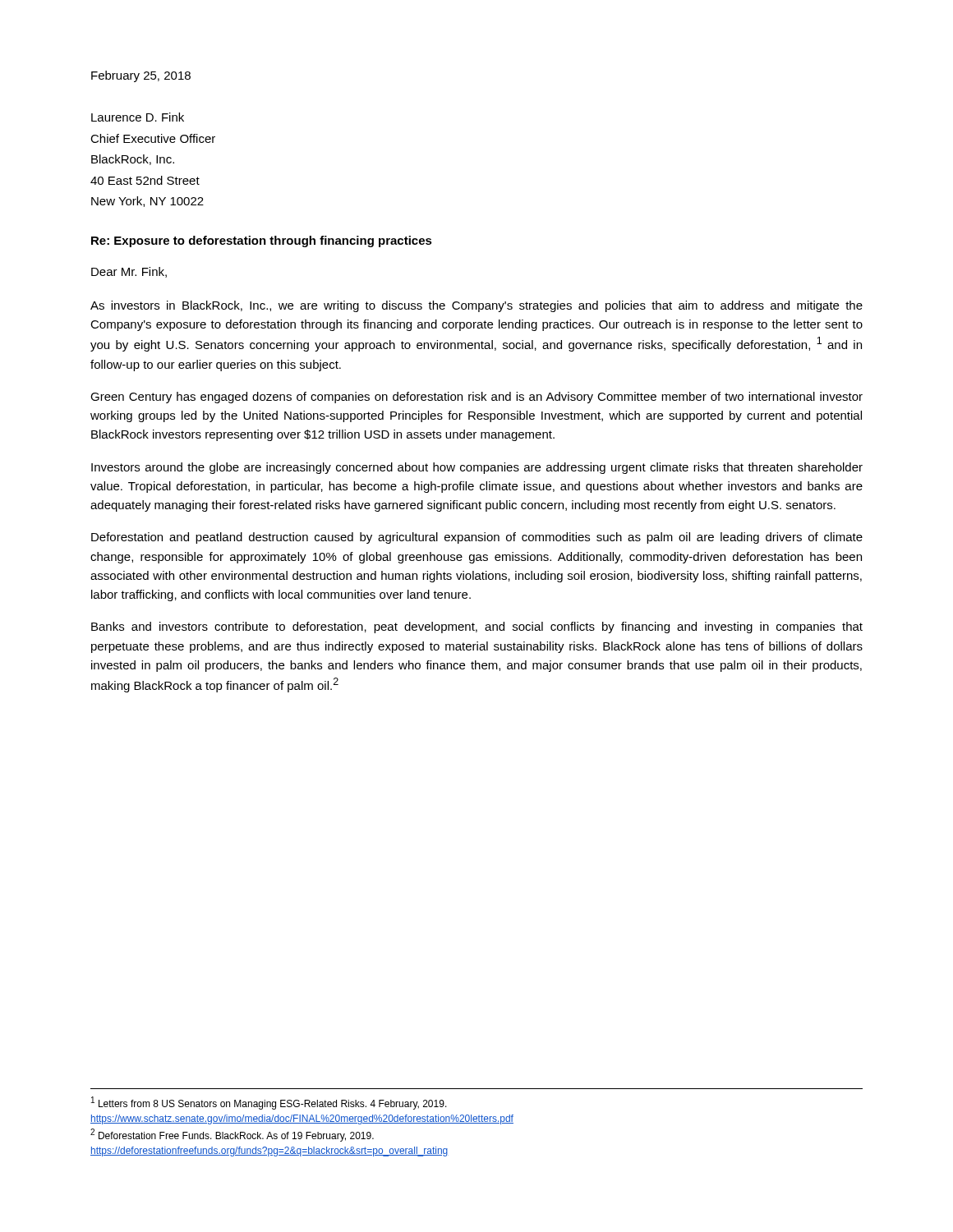This screenshot has width=953, height=1232.
Task: Find the passage starting "1 Letters from 8"
Action: [x=302, y=1126]
